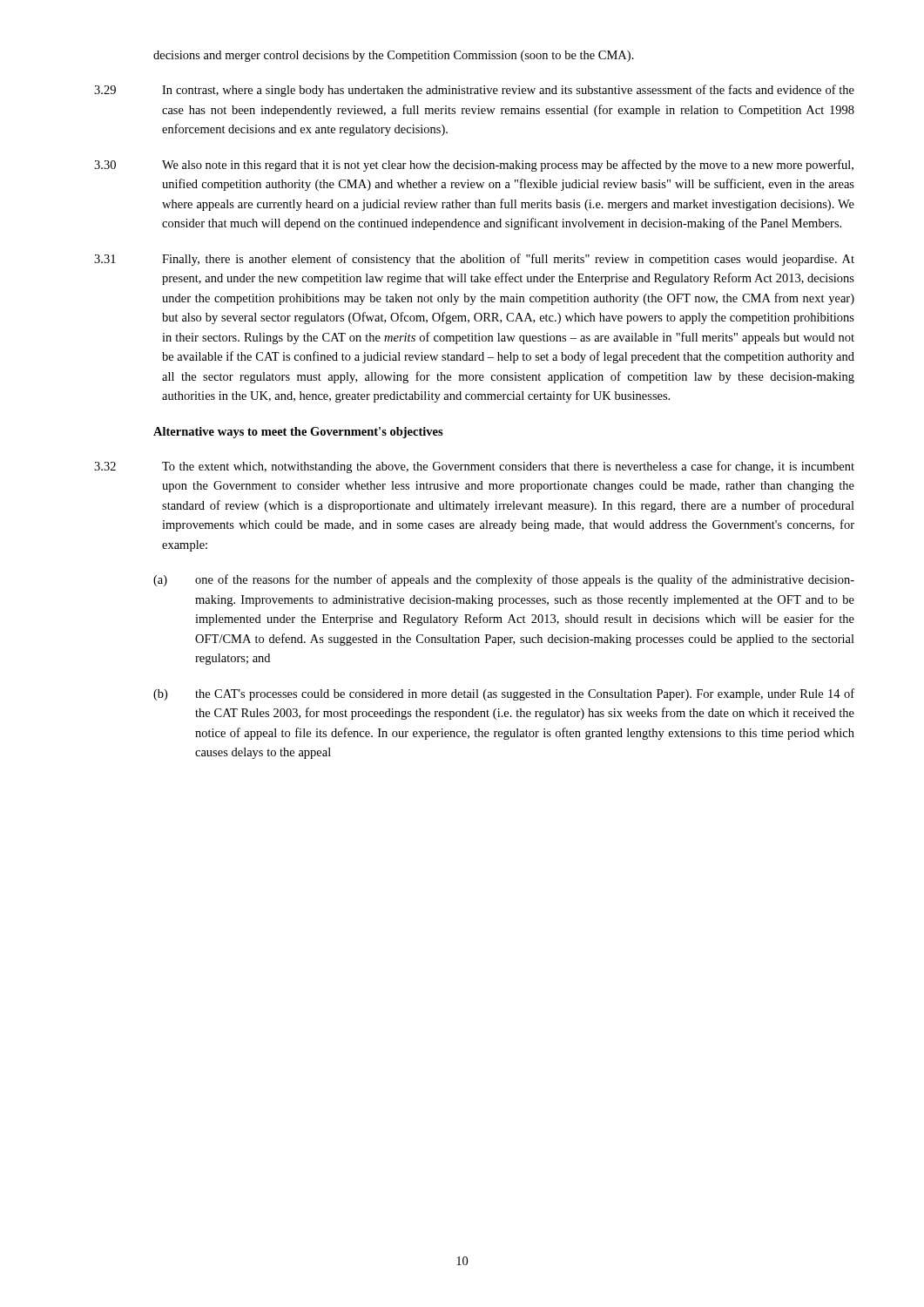Click on the text block with the text "30 We also note in this regard"
The image size is (924, 1307).
click(x=474, y=194)
